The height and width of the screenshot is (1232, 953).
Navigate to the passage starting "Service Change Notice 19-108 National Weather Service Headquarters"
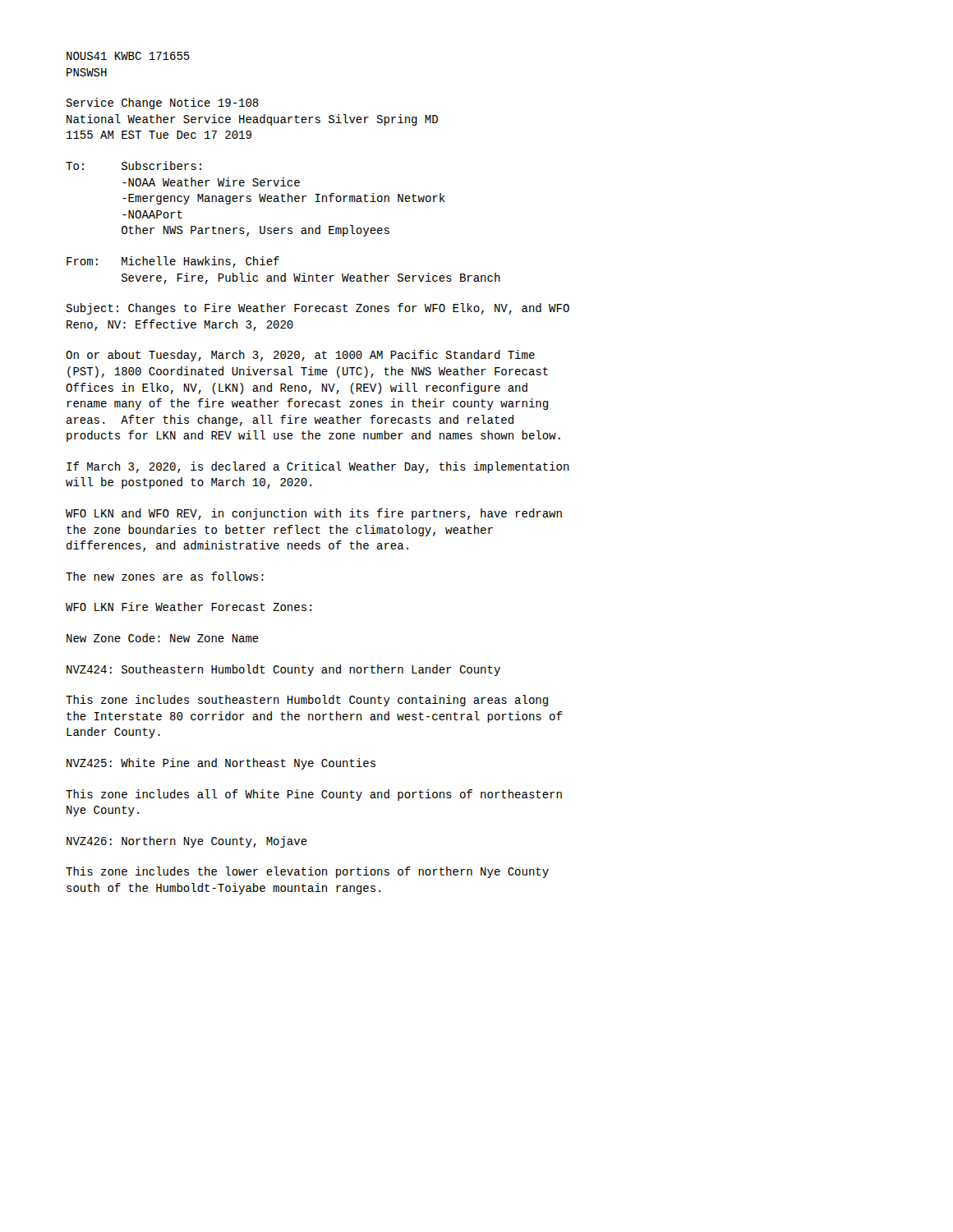pos(252,120)
